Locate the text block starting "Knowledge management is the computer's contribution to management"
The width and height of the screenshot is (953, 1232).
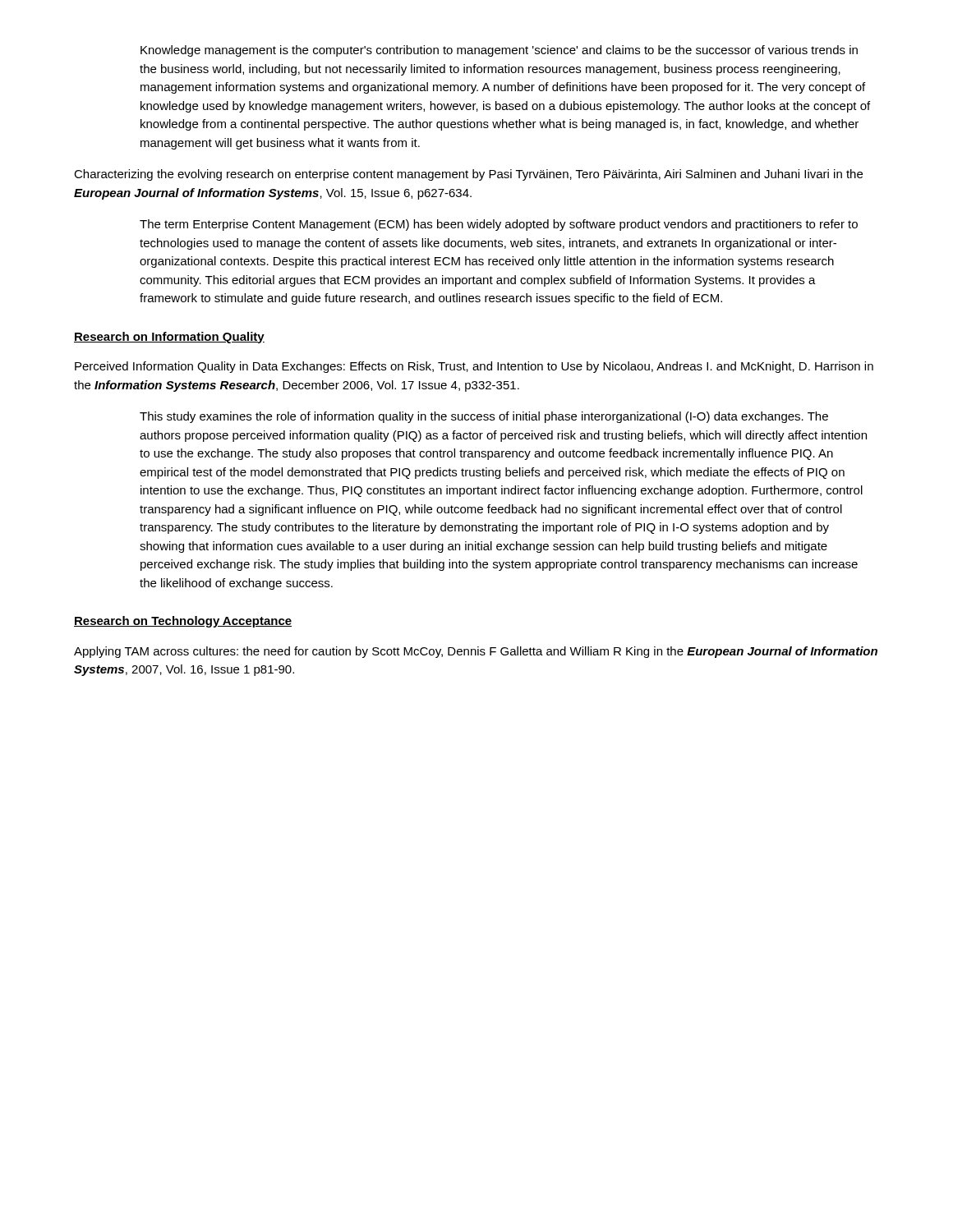click(505, 96)
